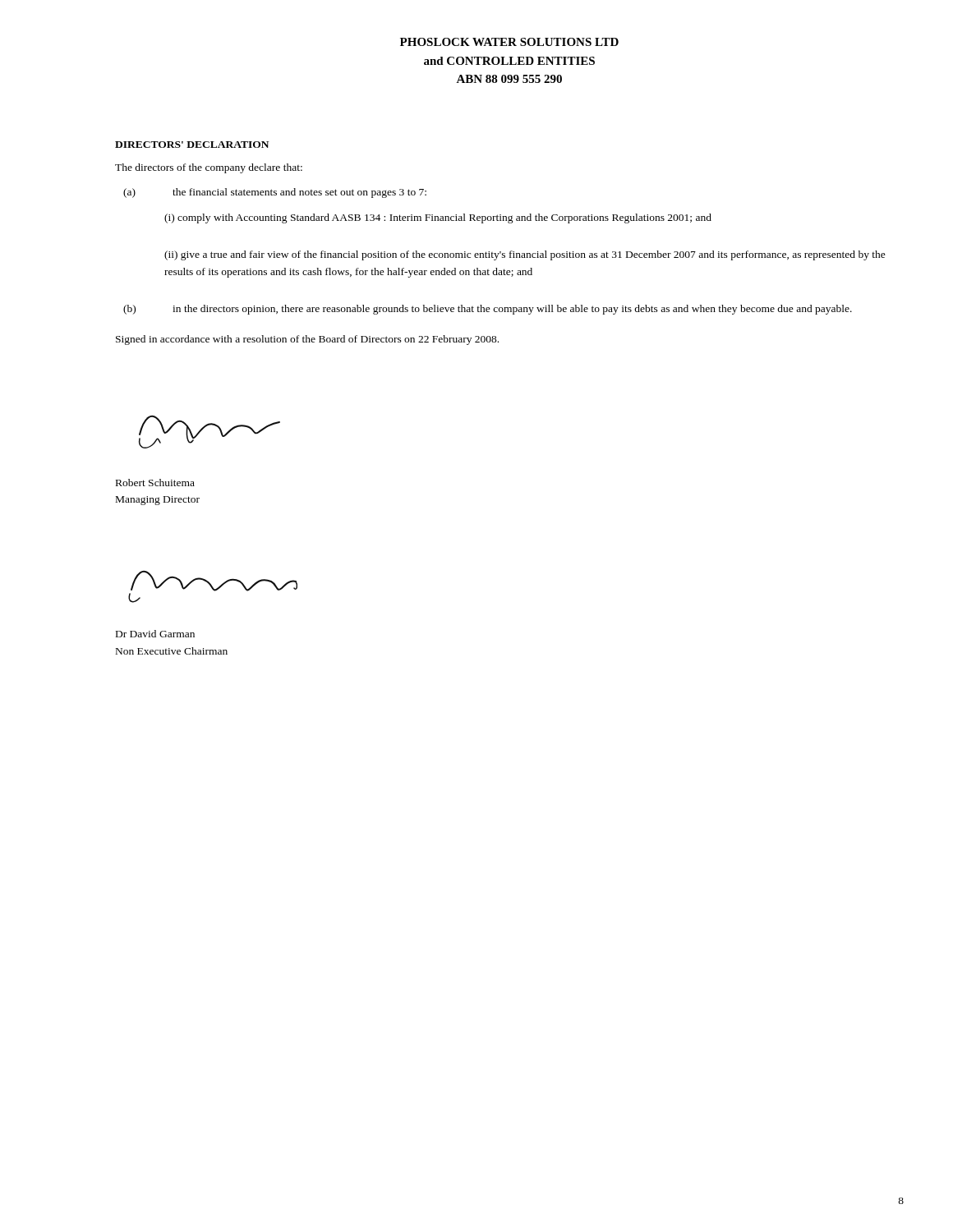The width and height of the screenshot is (953, 1232).
Task: Select the region starting "PHOSLOCK WATER SOLUTIONS"
Action: point(509,61)
